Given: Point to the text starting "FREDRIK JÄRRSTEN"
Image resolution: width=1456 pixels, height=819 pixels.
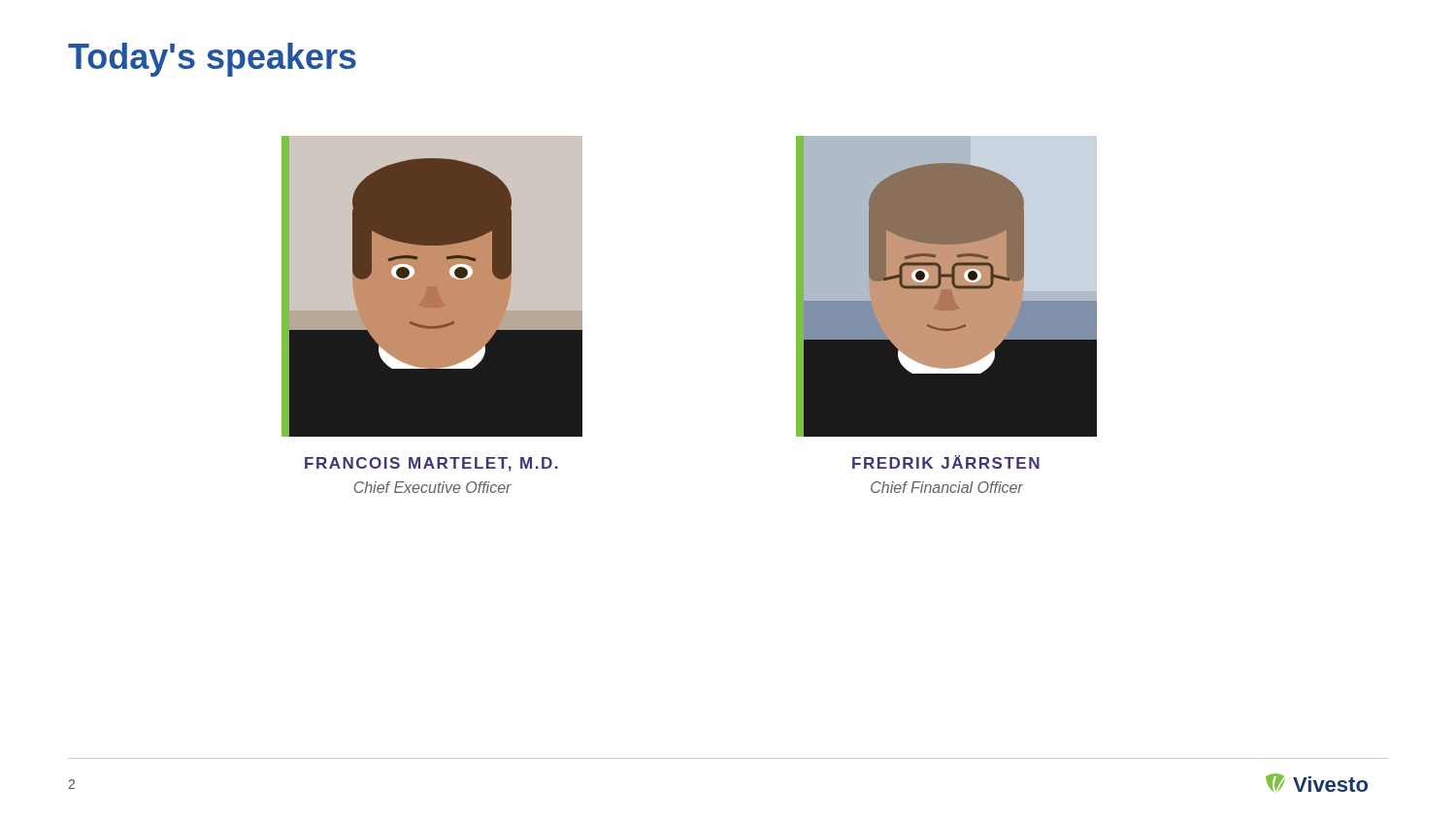Looking at the screenshot, I should (x=946, y=463).
